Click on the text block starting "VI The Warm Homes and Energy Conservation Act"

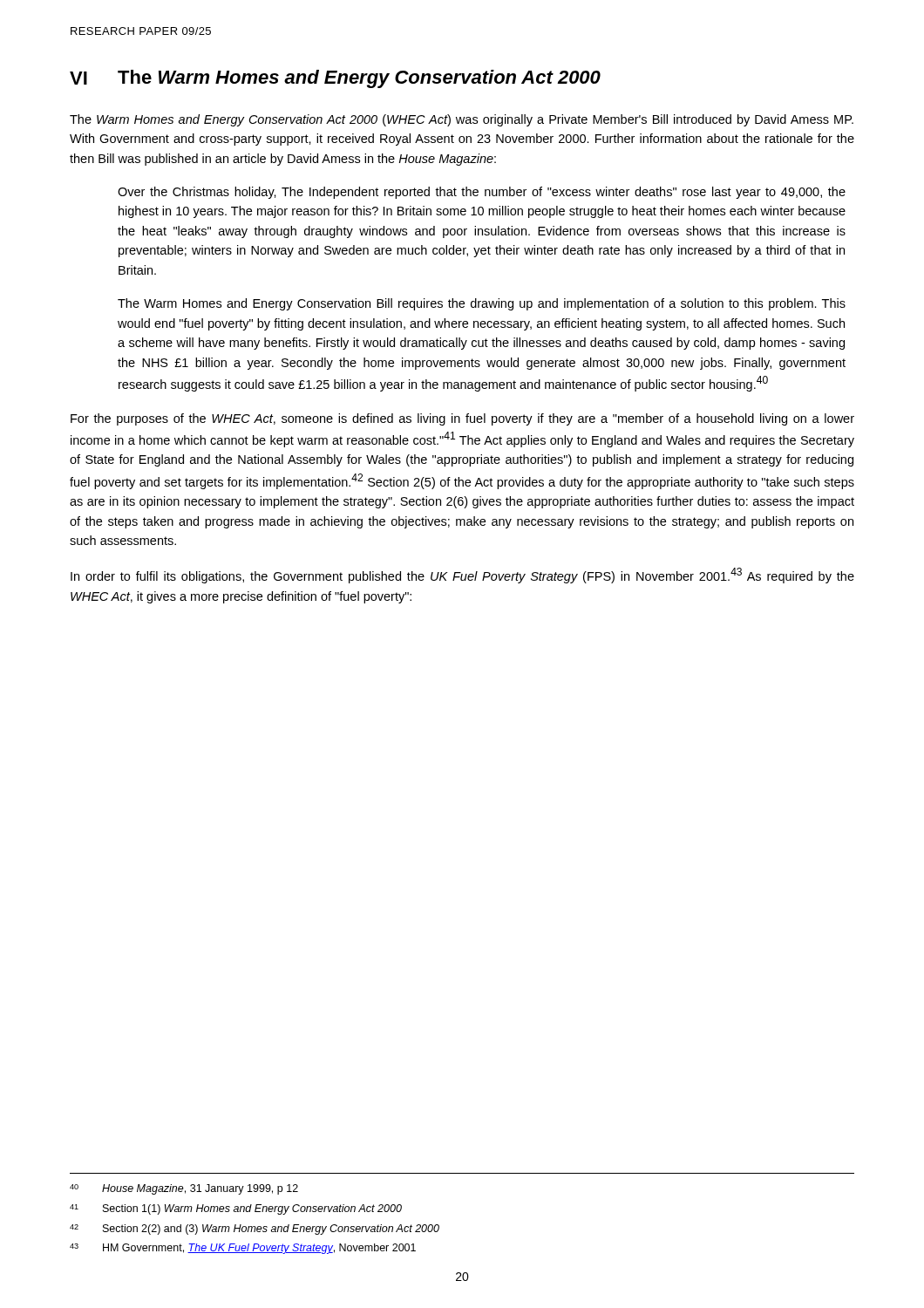coord(335,78)
